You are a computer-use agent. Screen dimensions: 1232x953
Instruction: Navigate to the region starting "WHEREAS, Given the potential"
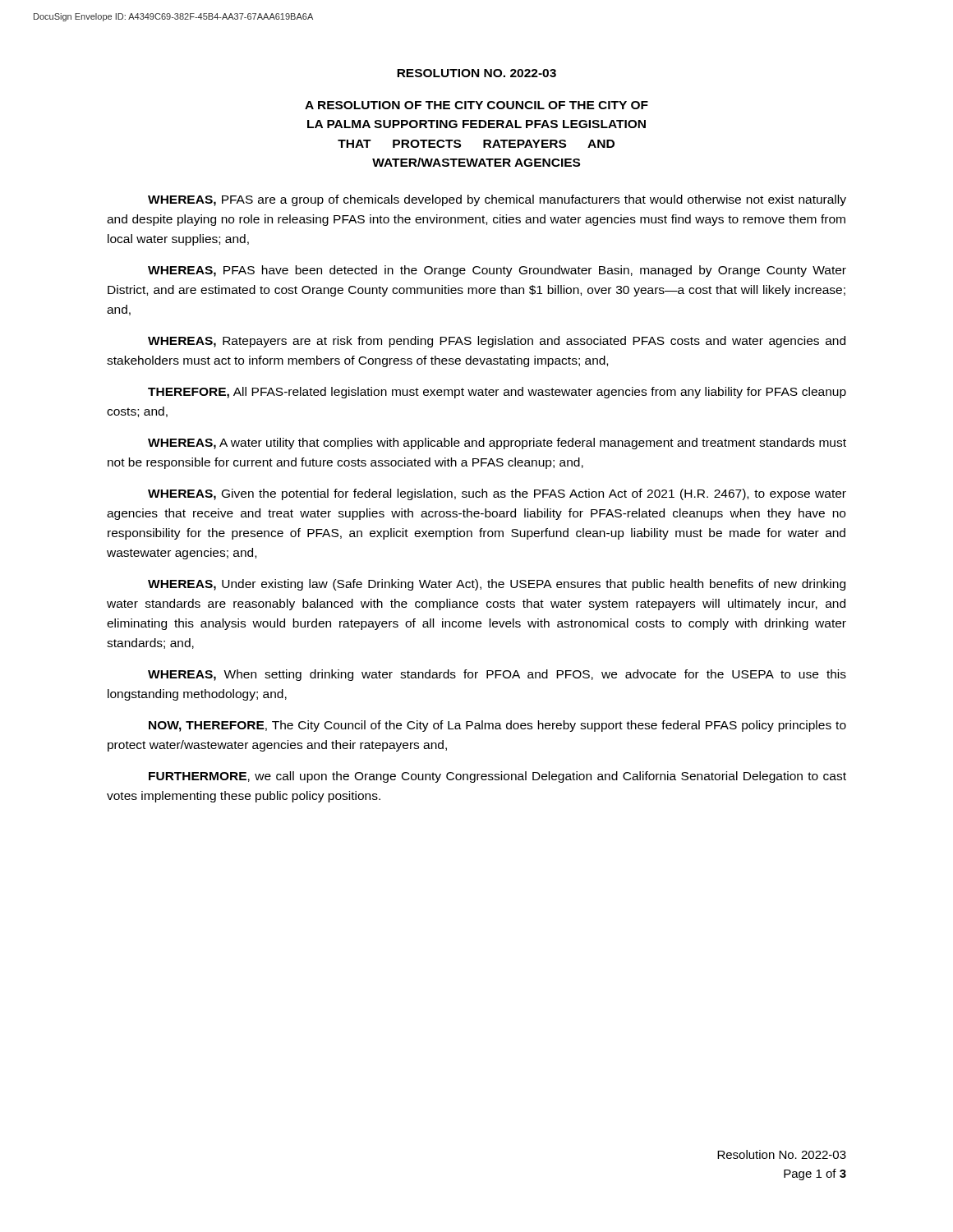click(476, 523)
